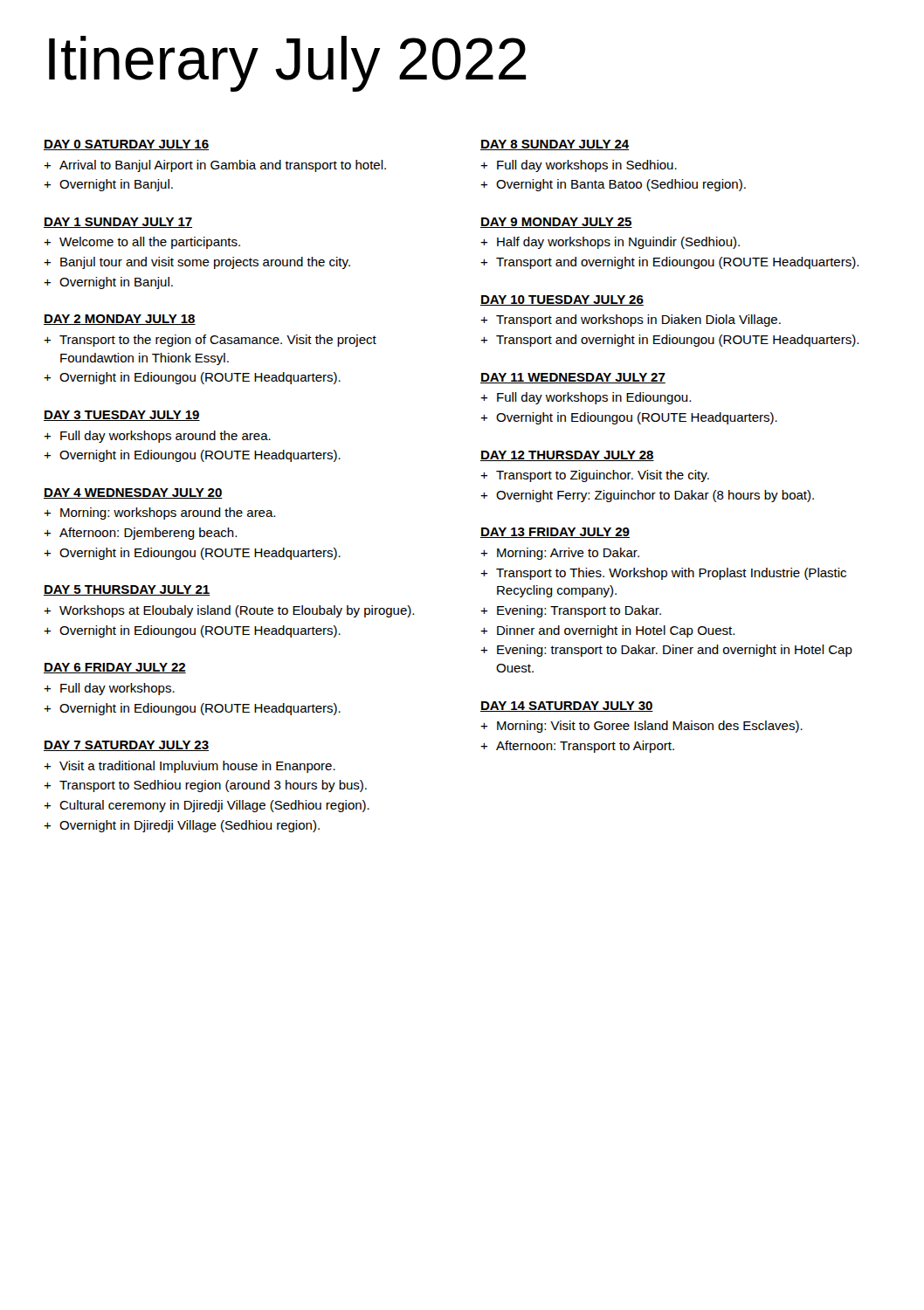Click on the element starting "Banjul tour and visit some projects around the"
This screenshot has height=1310, width=924.
(x=205, y=262)
